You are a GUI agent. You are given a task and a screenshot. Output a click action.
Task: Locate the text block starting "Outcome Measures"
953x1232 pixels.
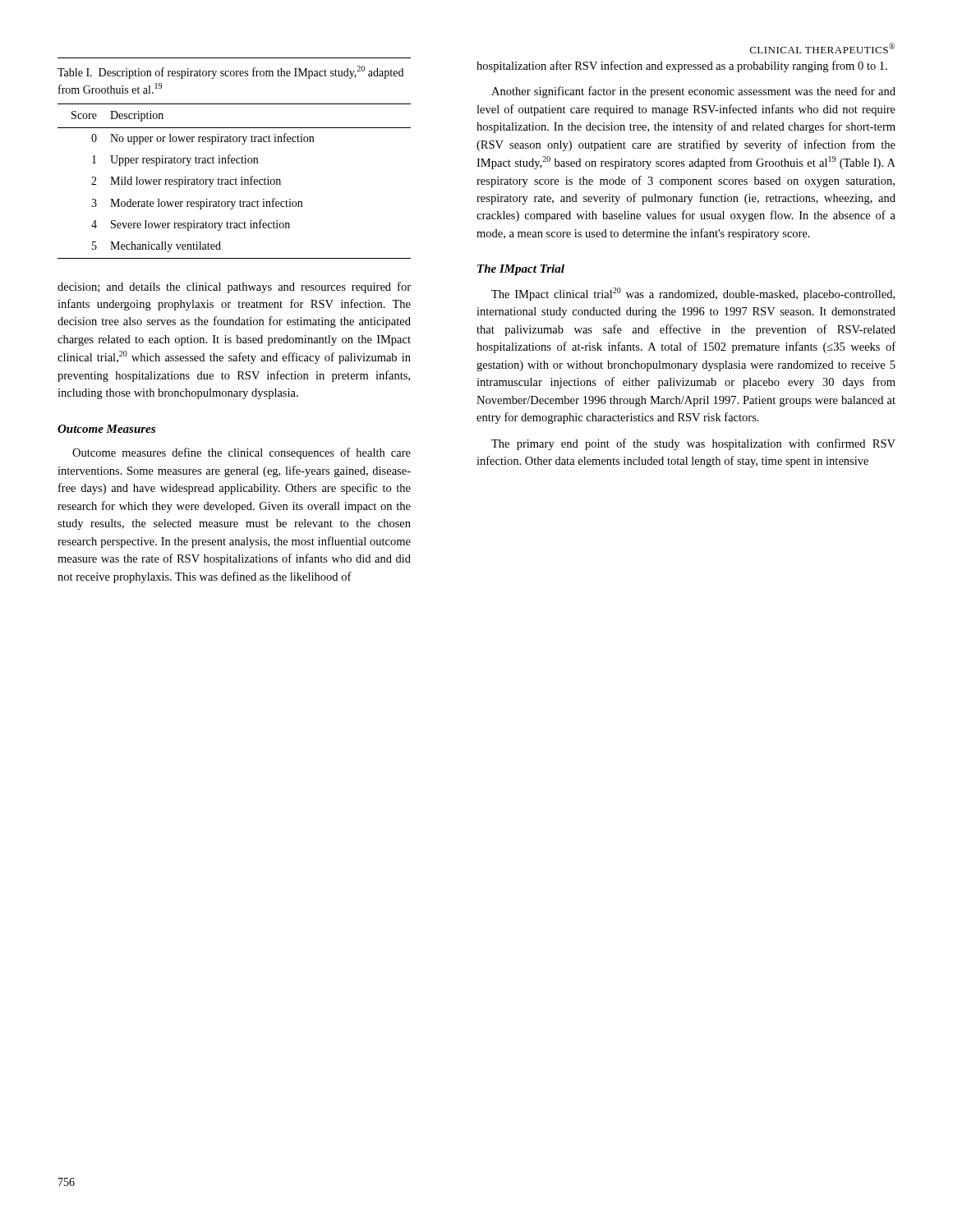coord(107,428)
